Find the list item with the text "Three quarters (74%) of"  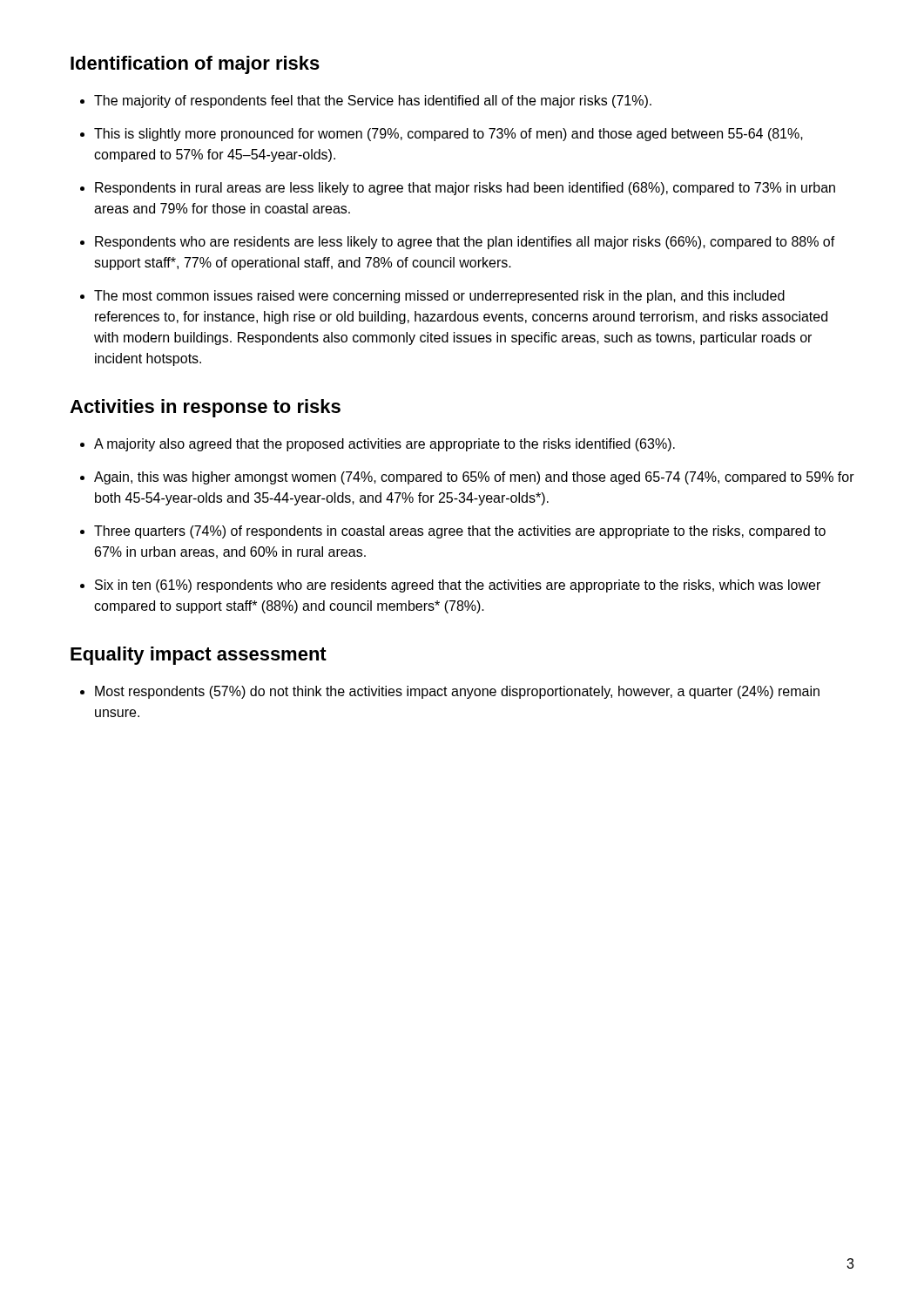pyautogui.click(x=460, y=542)
